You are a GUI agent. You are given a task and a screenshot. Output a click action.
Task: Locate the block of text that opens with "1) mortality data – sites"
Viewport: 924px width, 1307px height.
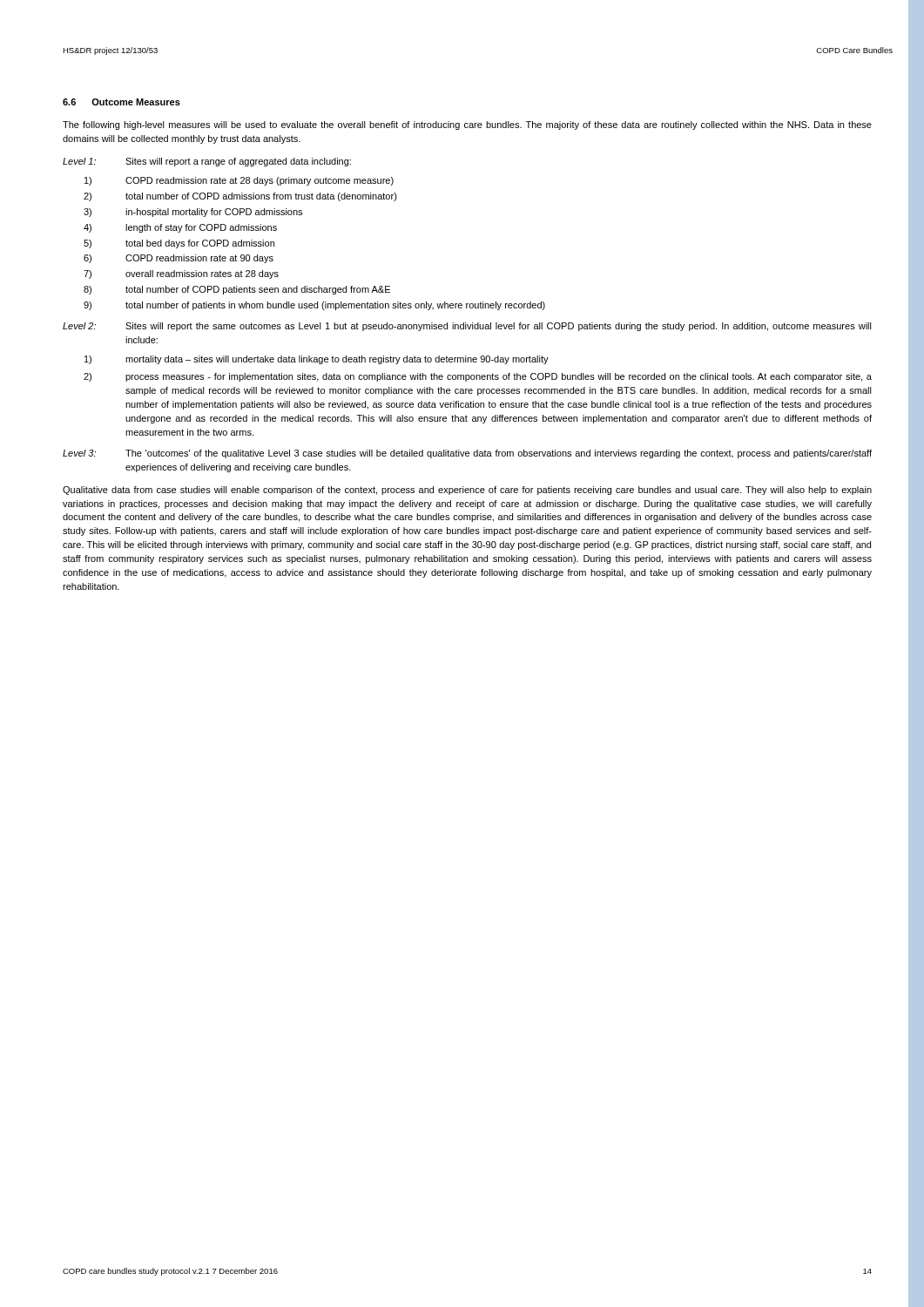coord(467,360)
